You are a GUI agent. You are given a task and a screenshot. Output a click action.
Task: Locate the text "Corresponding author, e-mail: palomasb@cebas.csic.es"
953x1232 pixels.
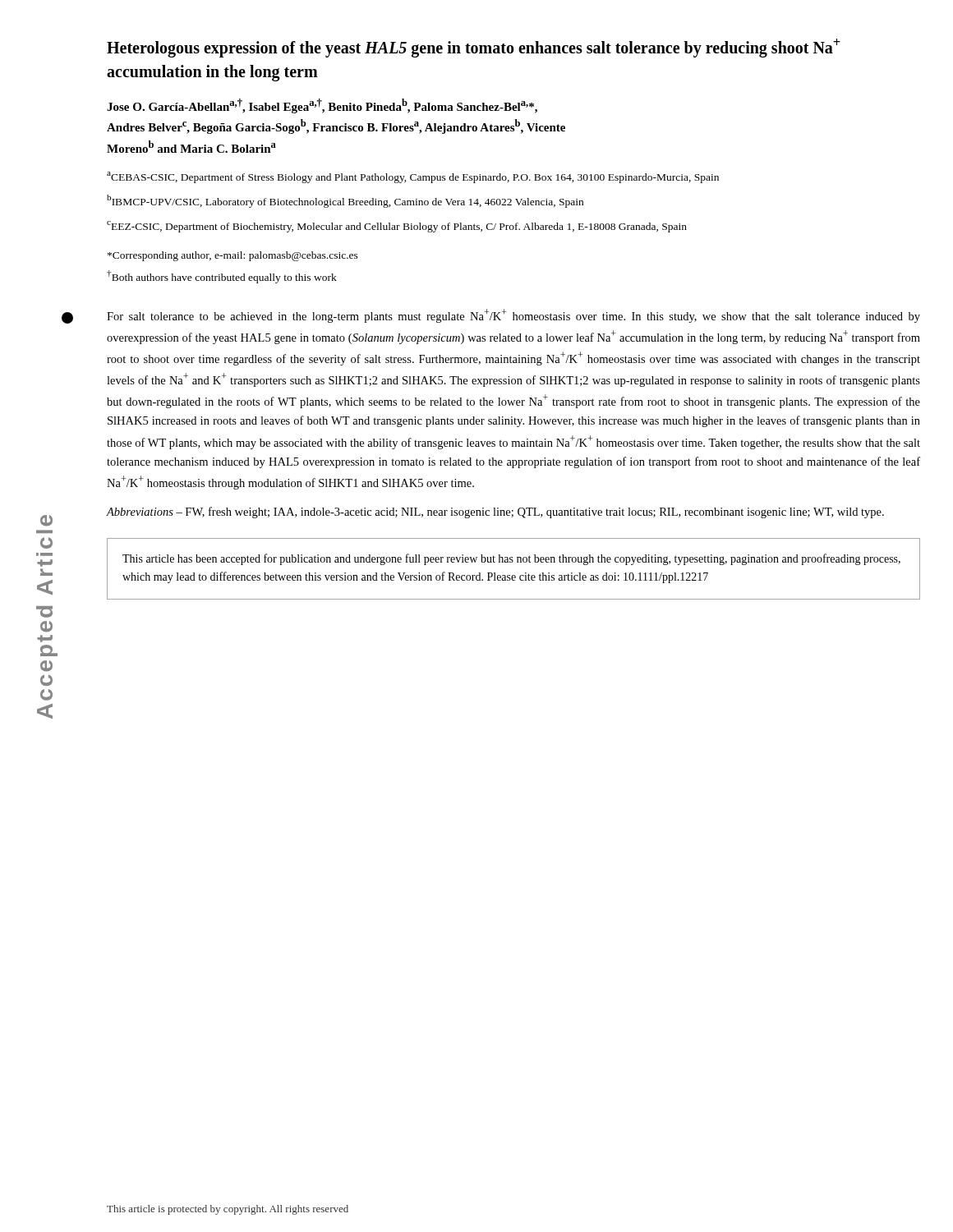pos(232,255)
